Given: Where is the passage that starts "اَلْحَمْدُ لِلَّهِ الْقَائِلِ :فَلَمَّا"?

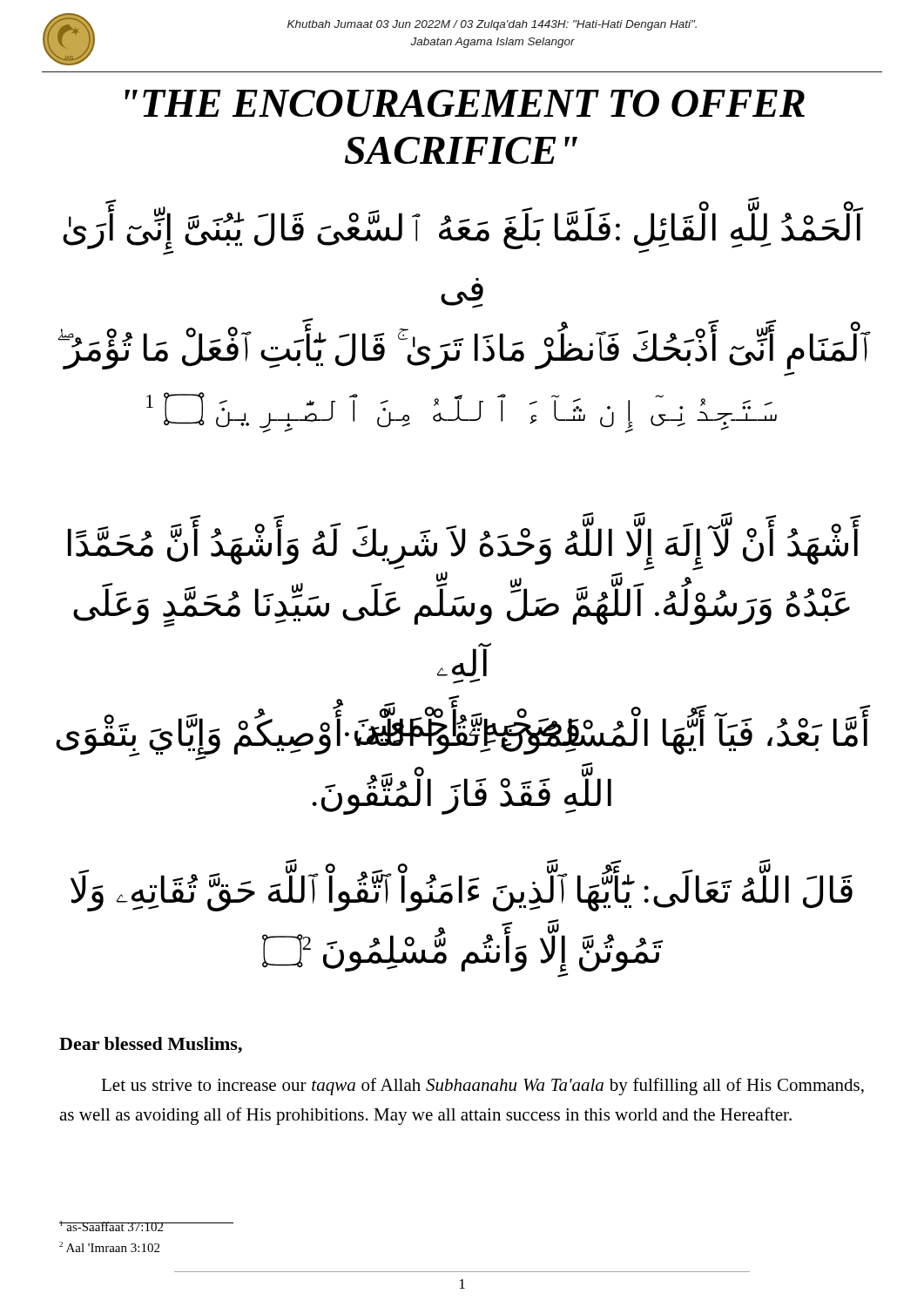Looking at the screenshot, I should (x=462, y=318).
